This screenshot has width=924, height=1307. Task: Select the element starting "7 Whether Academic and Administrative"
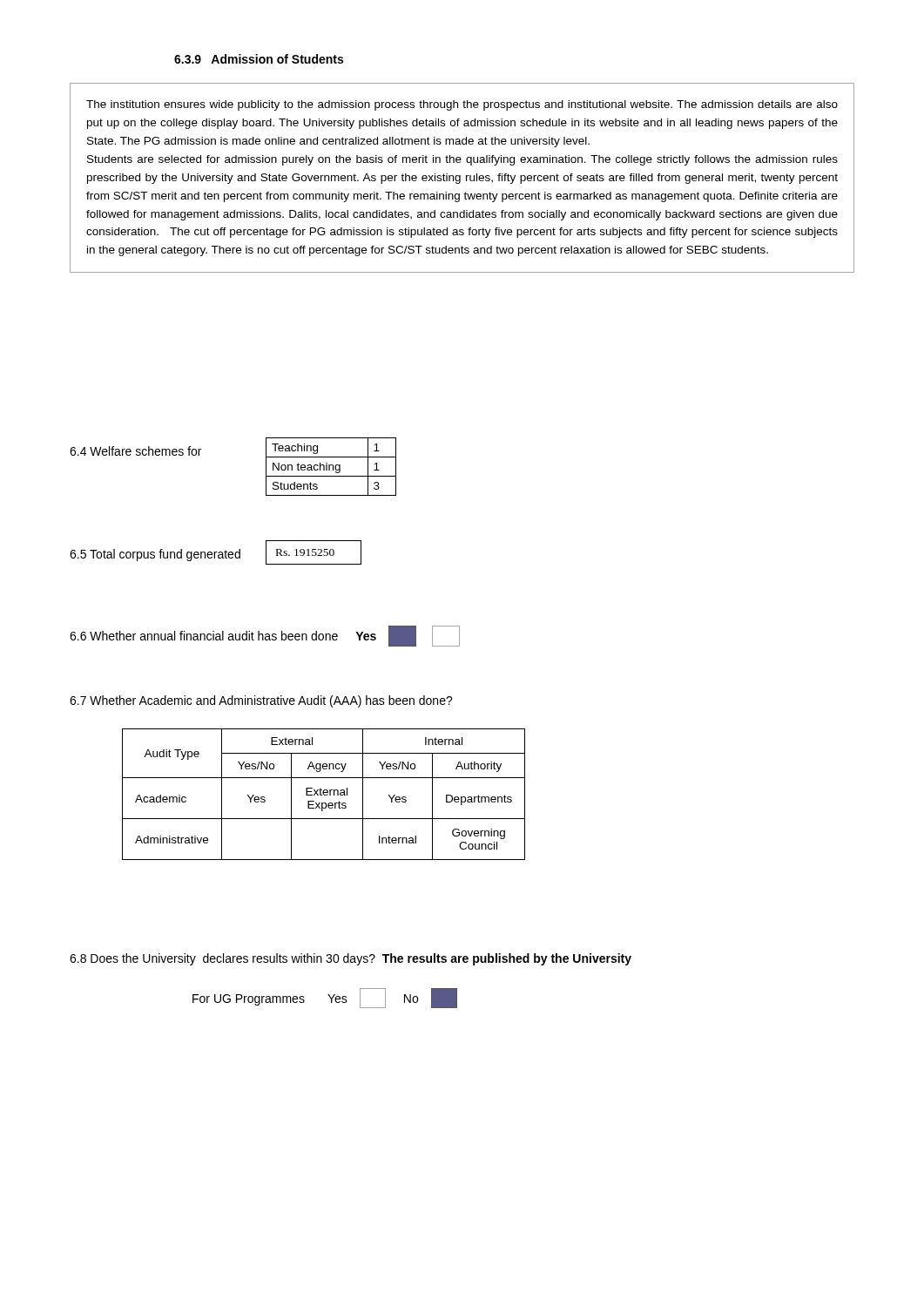coord(261,701)
